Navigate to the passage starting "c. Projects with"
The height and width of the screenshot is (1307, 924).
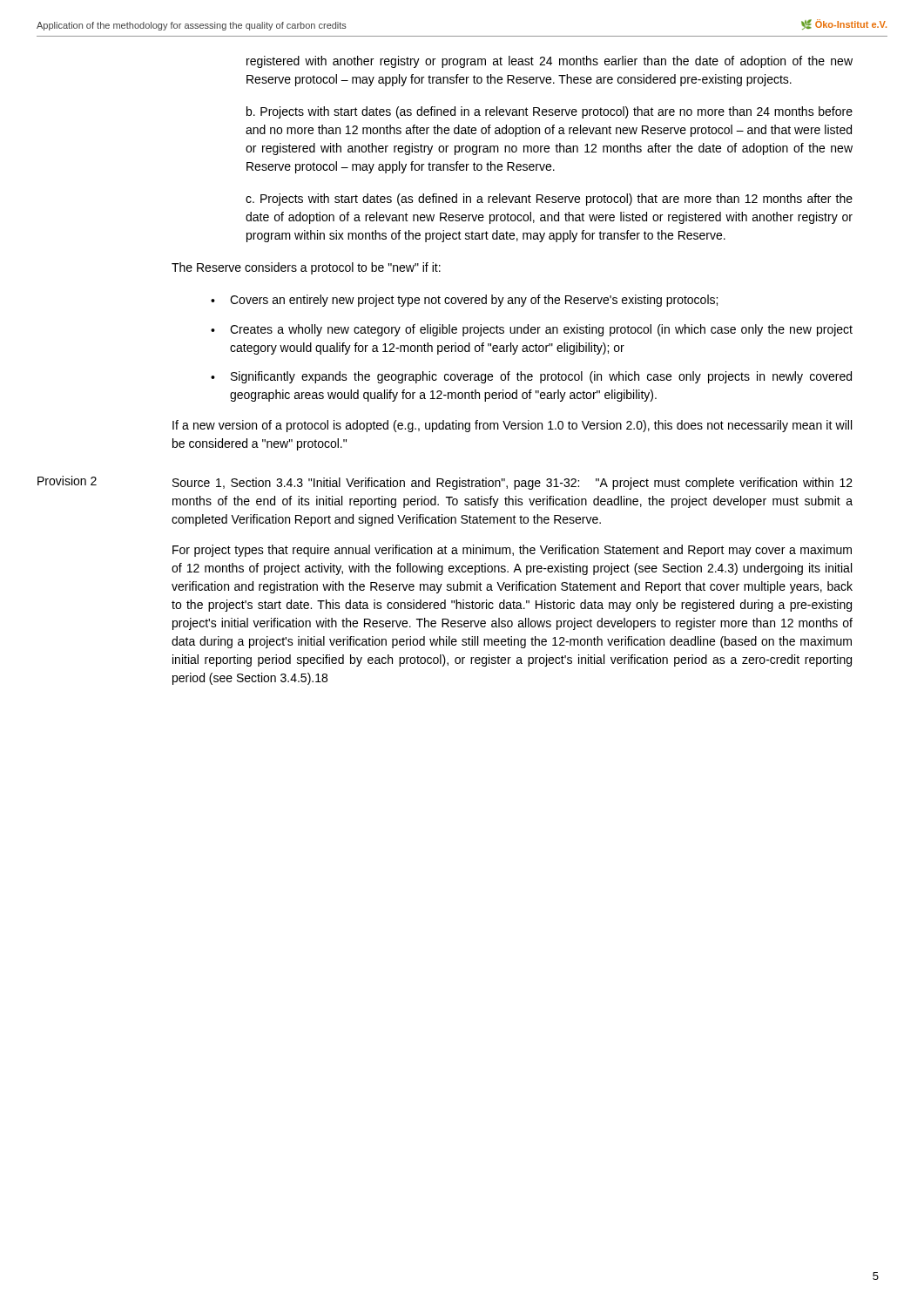coord(549,217)
